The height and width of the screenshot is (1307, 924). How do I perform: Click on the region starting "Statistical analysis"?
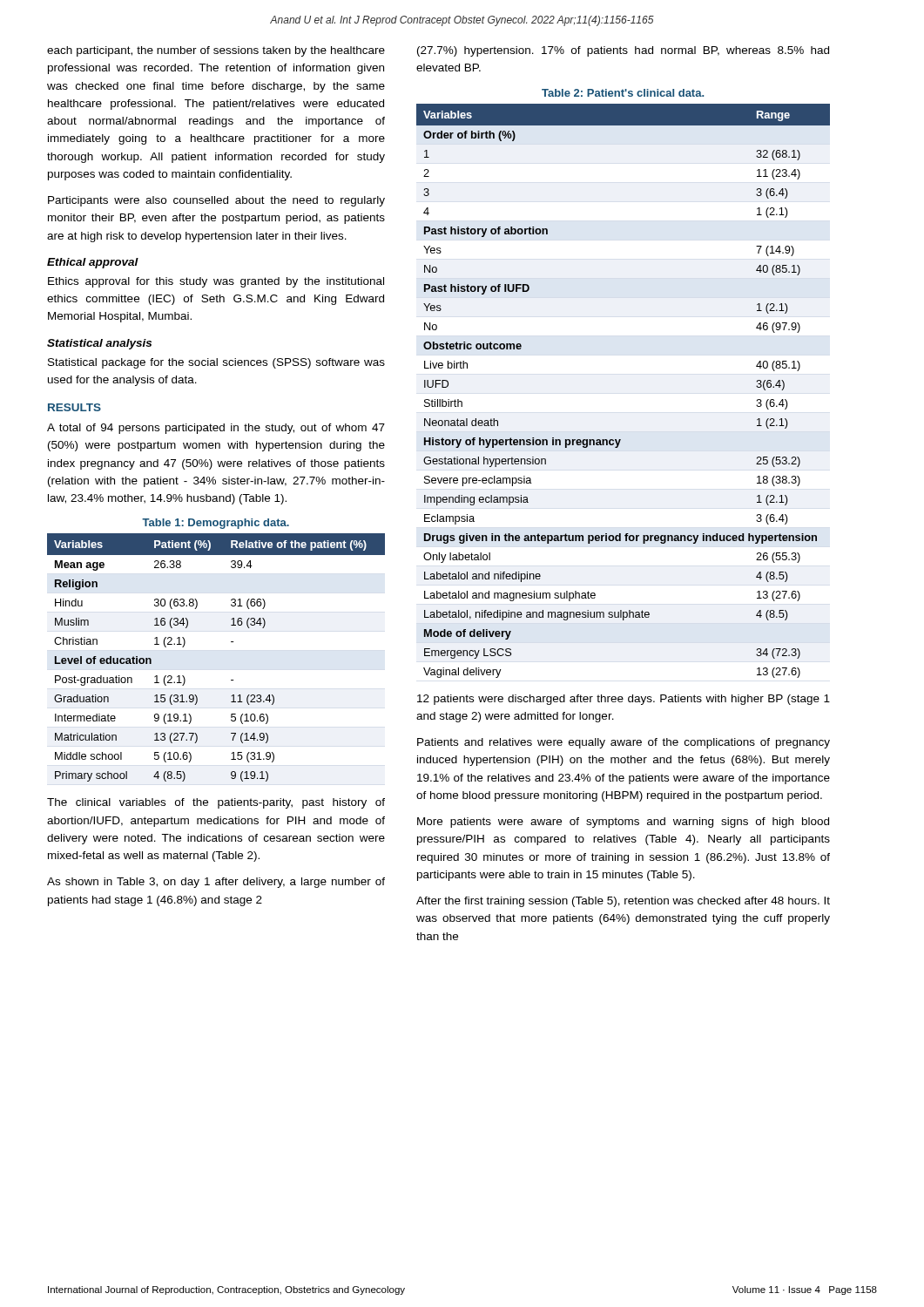(100, 342)
